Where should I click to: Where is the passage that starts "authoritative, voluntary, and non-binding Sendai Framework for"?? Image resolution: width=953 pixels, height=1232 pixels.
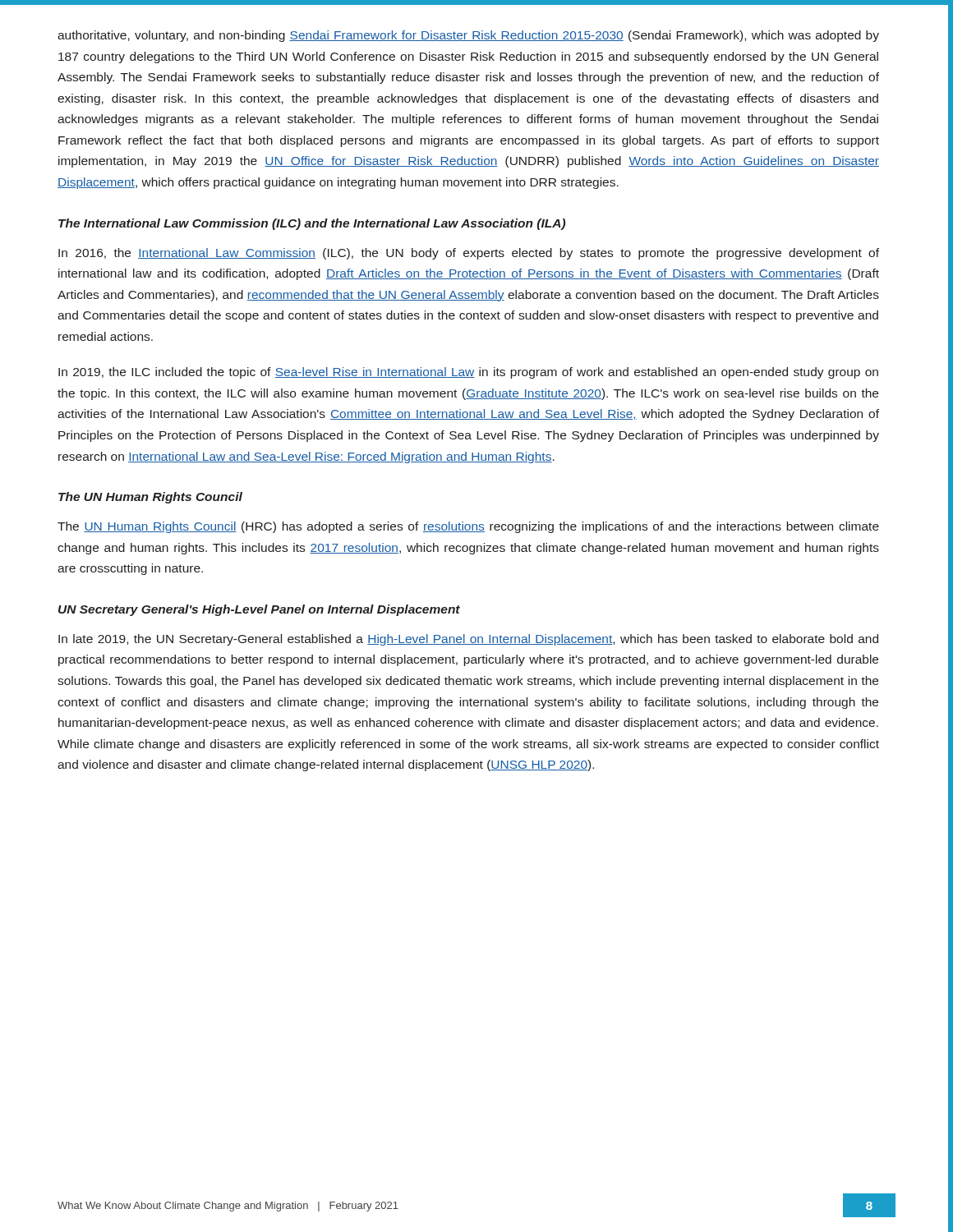tap(468, 108)
